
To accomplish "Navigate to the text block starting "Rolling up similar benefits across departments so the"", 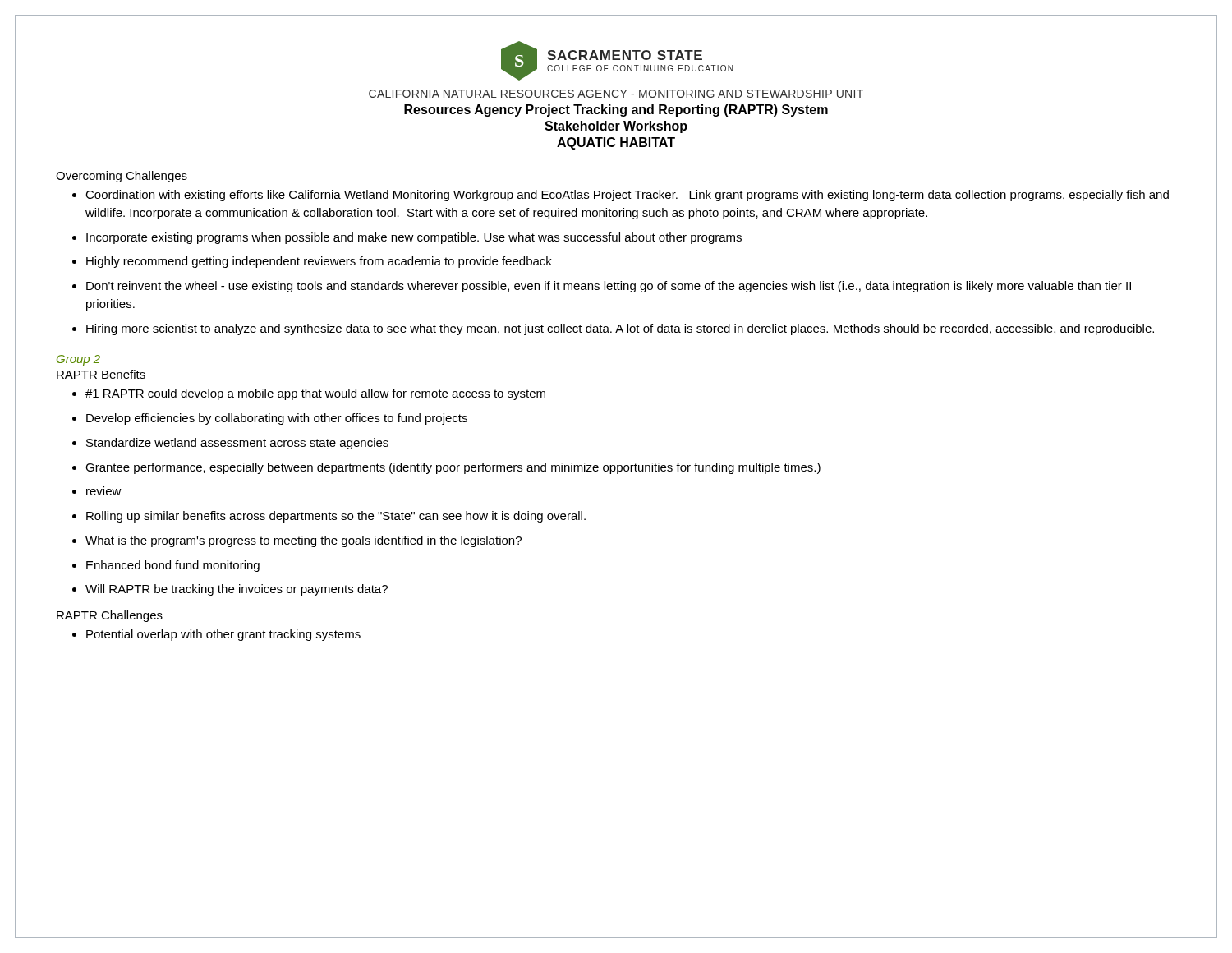I will [329, 517].
